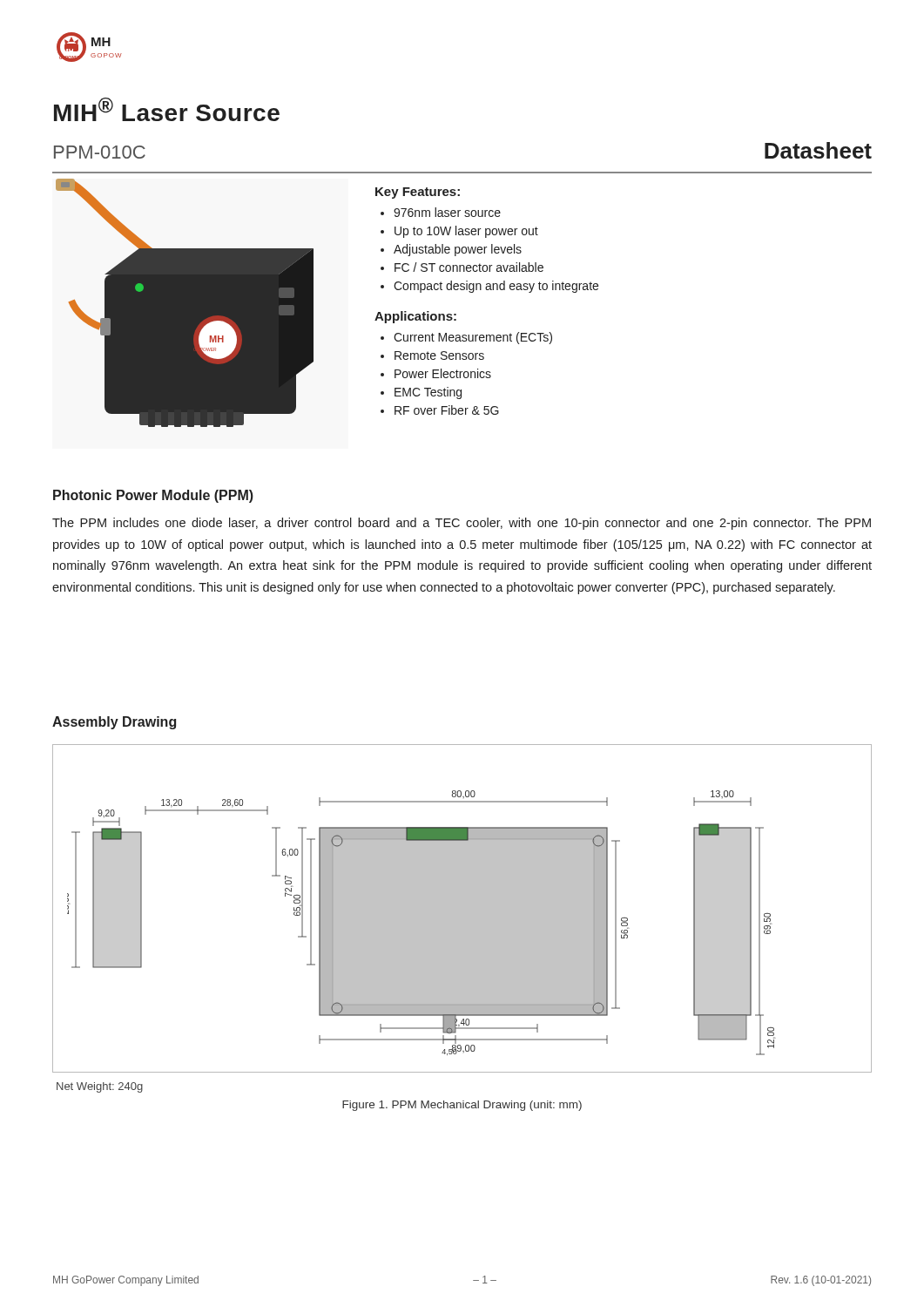Point to "Assembly Drawing"
The image size is (924, 1307).
115,722
